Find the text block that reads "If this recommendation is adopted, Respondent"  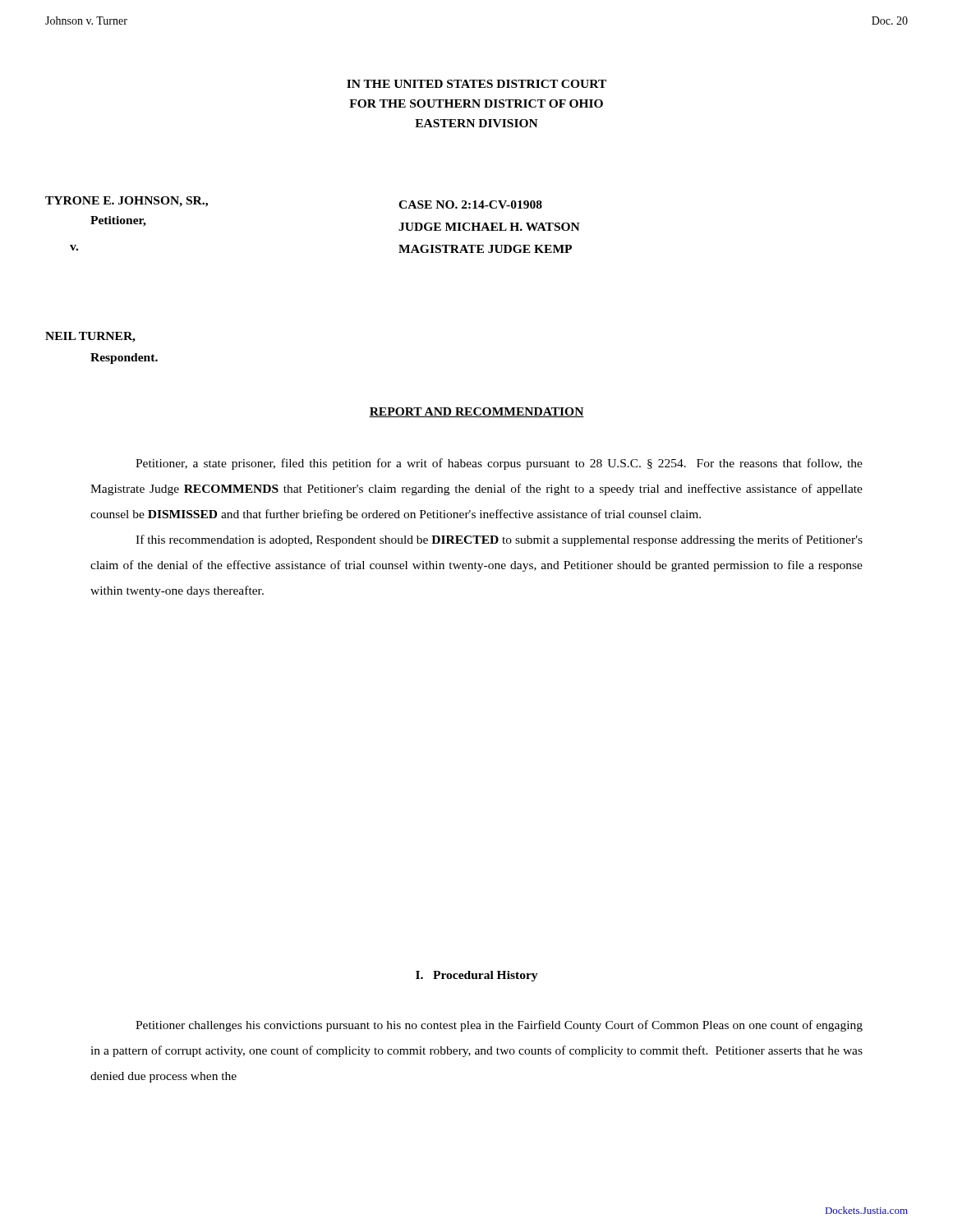tap(476, 565)
